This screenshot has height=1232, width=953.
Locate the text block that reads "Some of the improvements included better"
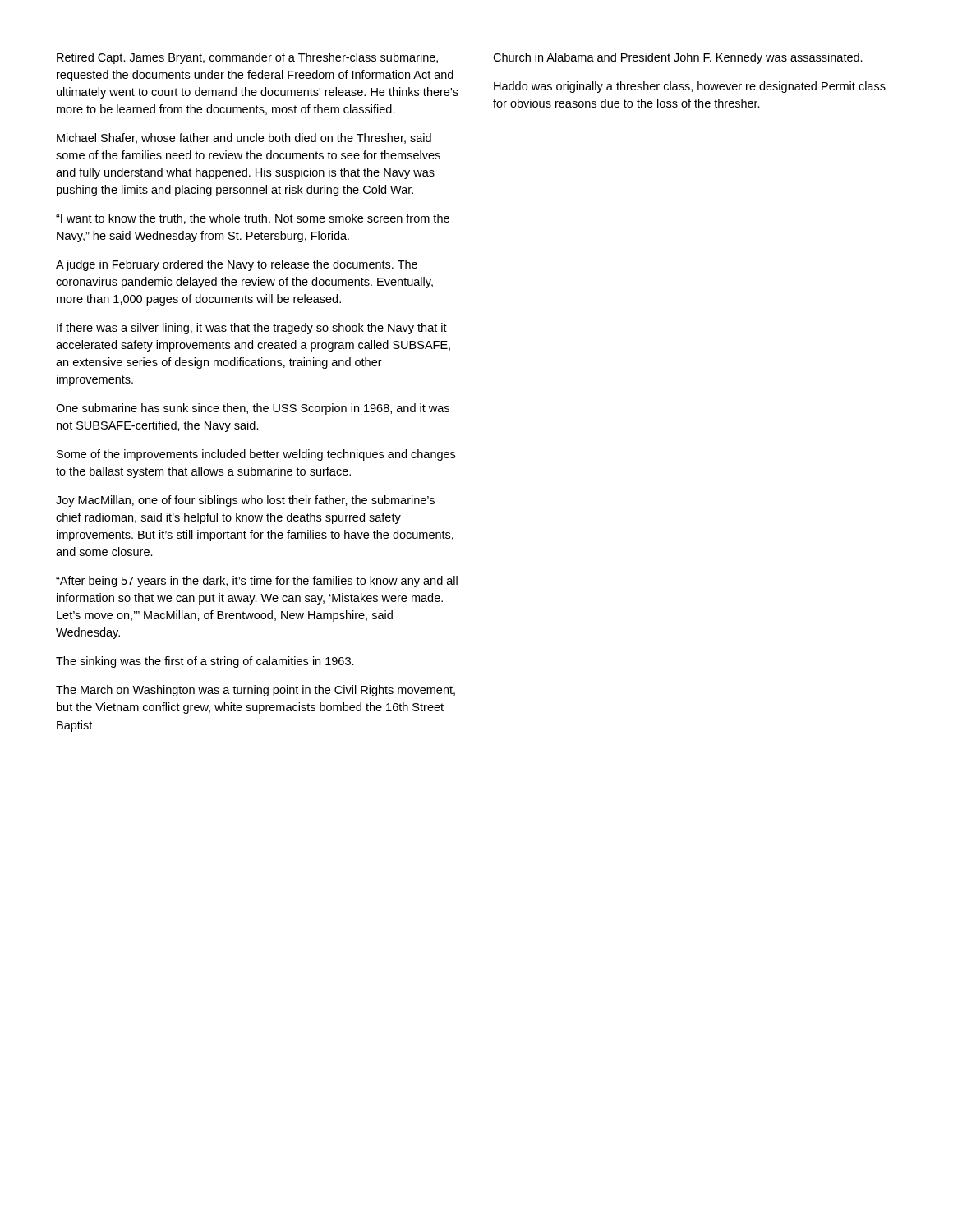coord(256,463)
